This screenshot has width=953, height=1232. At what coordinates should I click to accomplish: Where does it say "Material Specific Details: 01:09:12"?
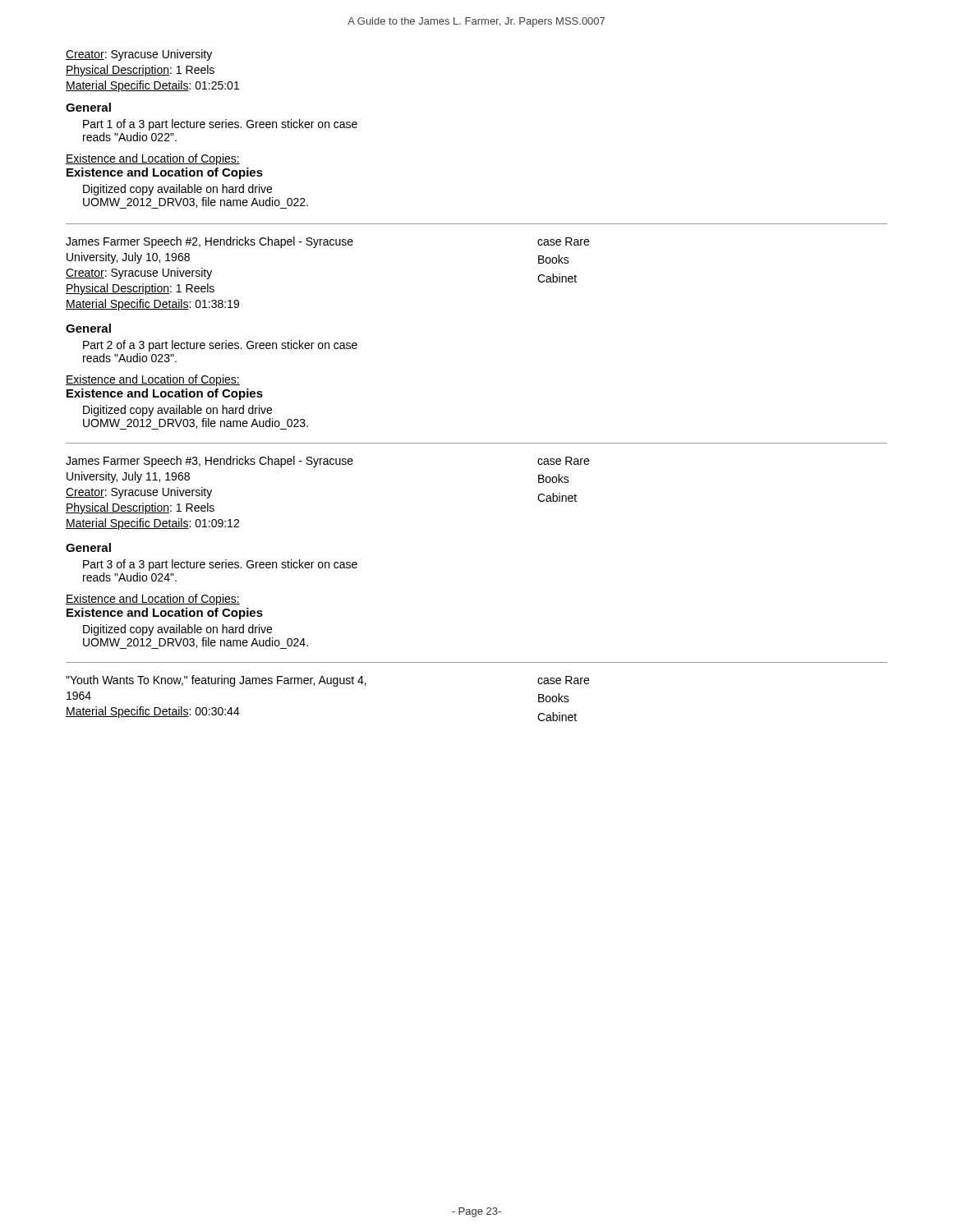153,523
